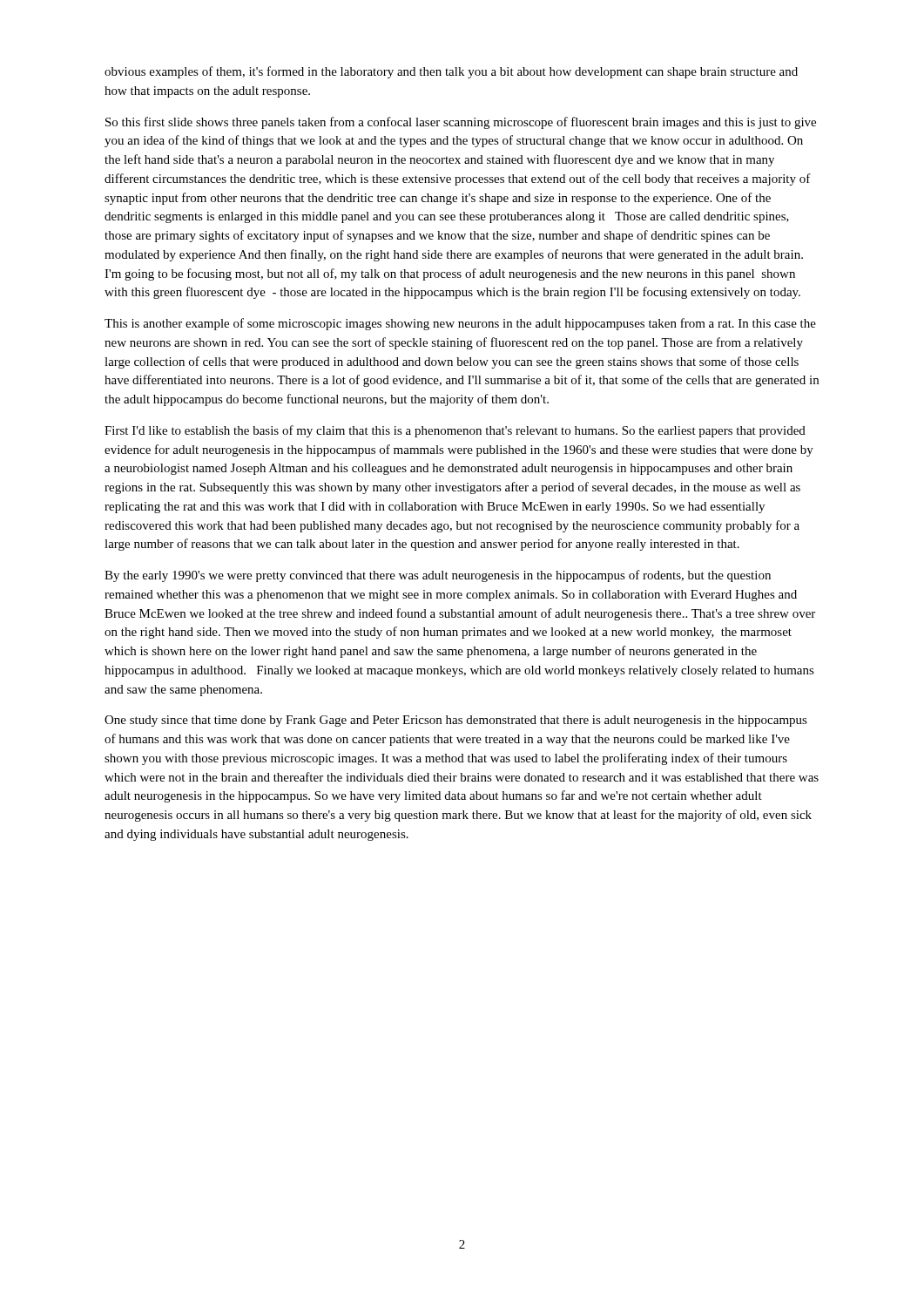Click on the element starting "This is another example of some microscopic"

click(x=462, y=362)
